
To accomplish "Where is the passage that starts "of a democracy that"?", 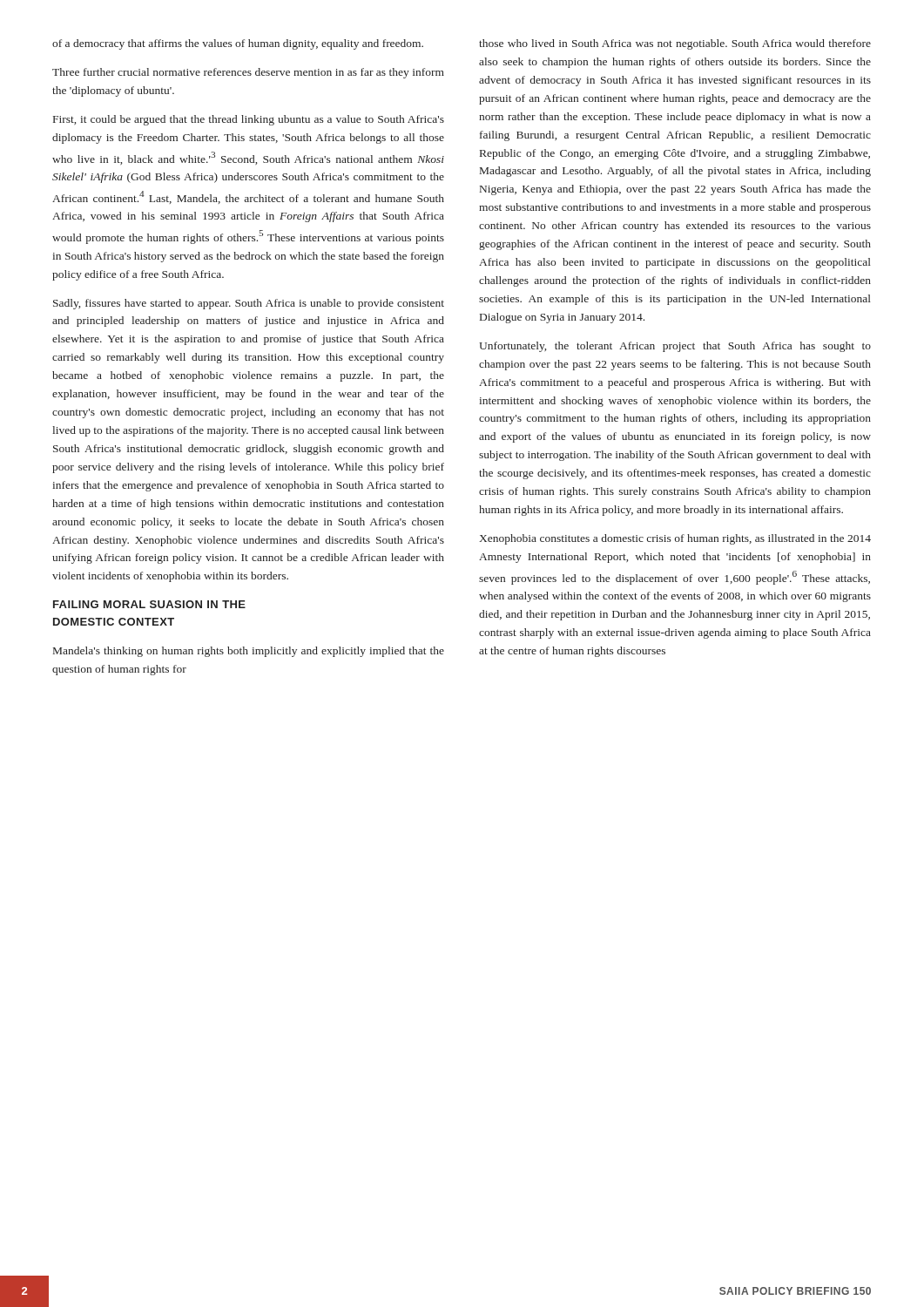I will pos(248,44).
